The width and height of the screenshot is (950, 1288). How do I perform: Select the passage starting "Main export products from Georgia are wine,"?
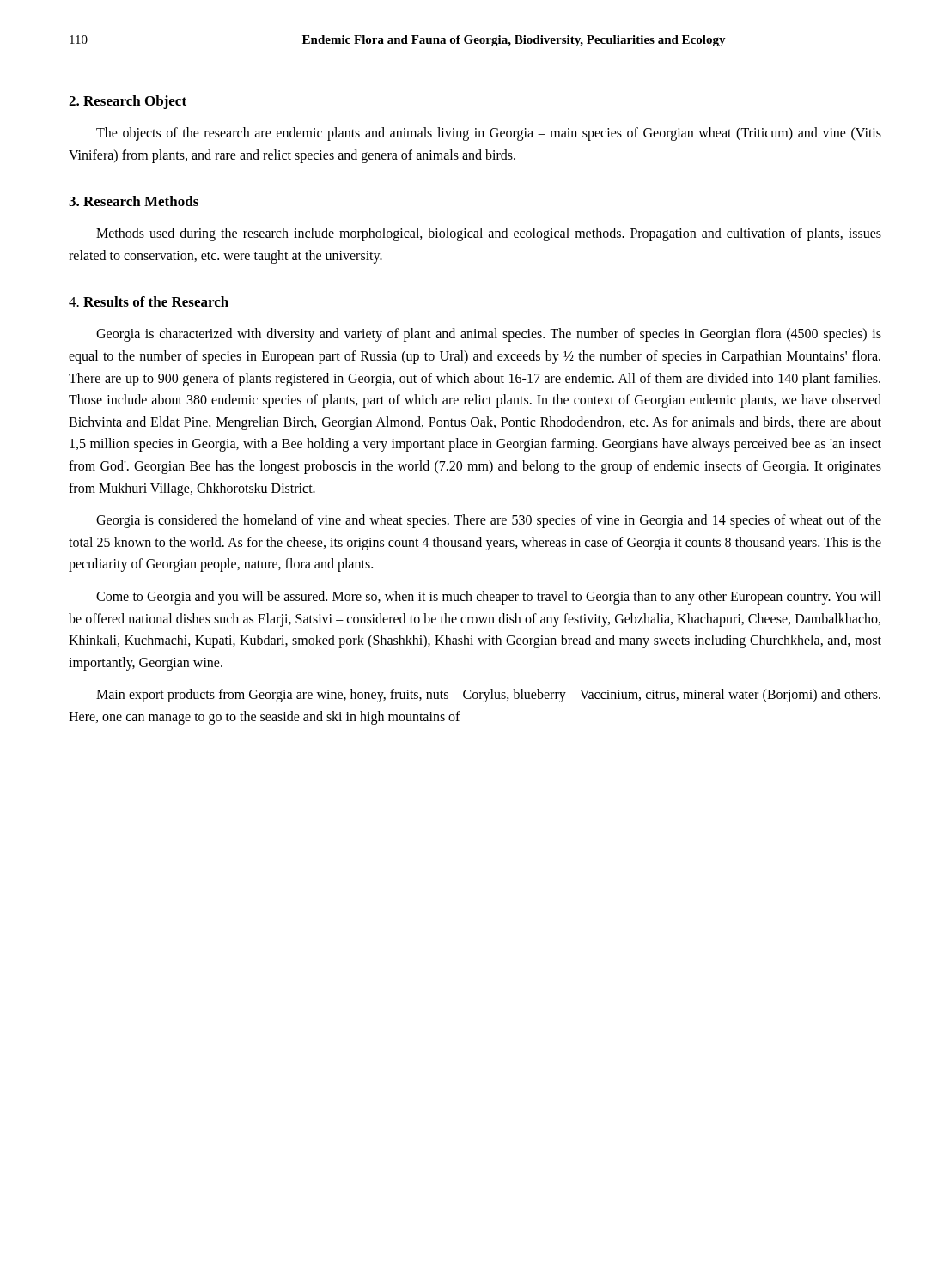point(475,705)
